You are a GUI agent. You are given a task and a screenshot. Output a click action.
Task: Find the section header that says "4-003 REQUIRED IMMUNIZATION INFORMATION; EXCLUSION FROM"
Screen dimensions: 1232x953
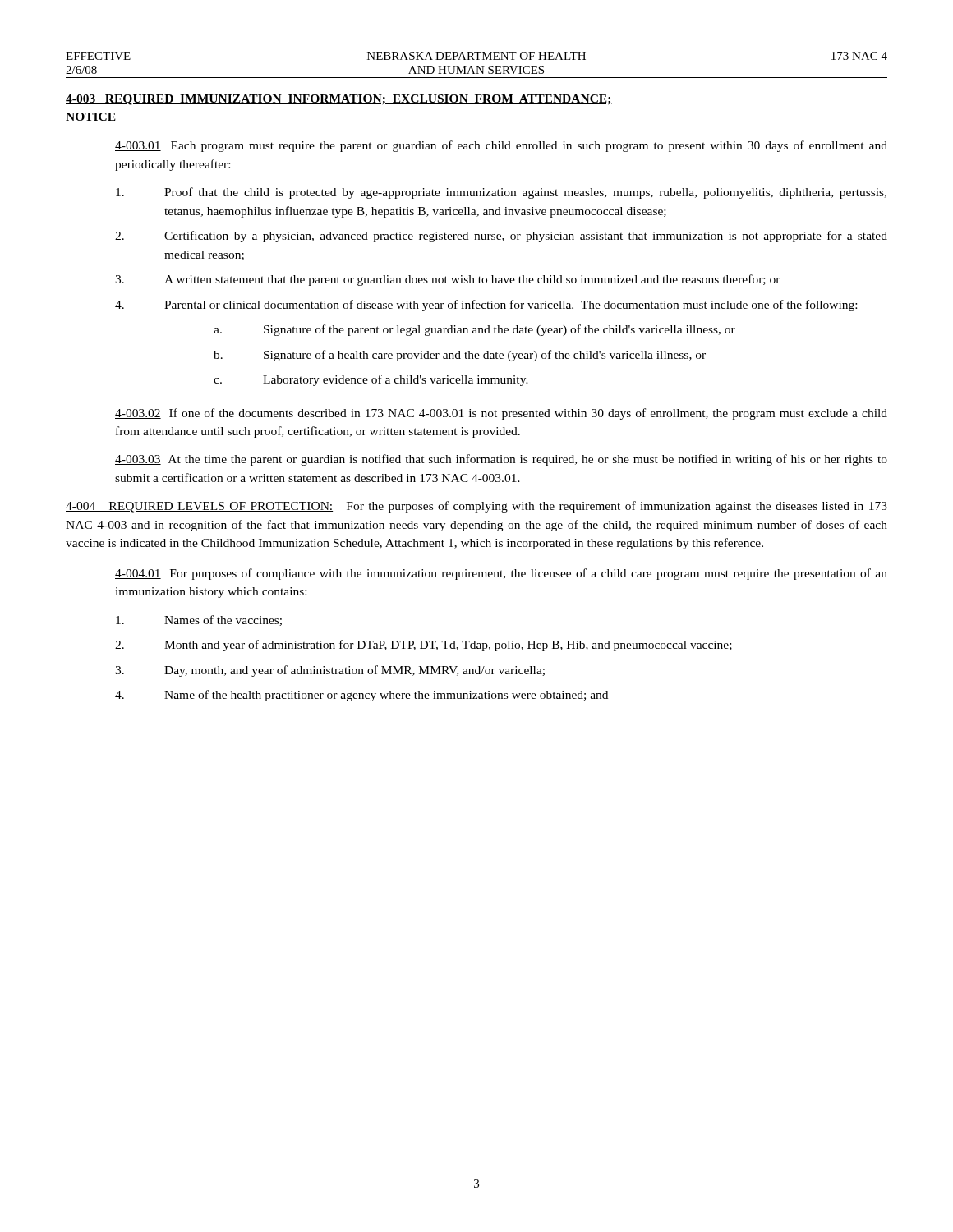(x=339, y=107)
